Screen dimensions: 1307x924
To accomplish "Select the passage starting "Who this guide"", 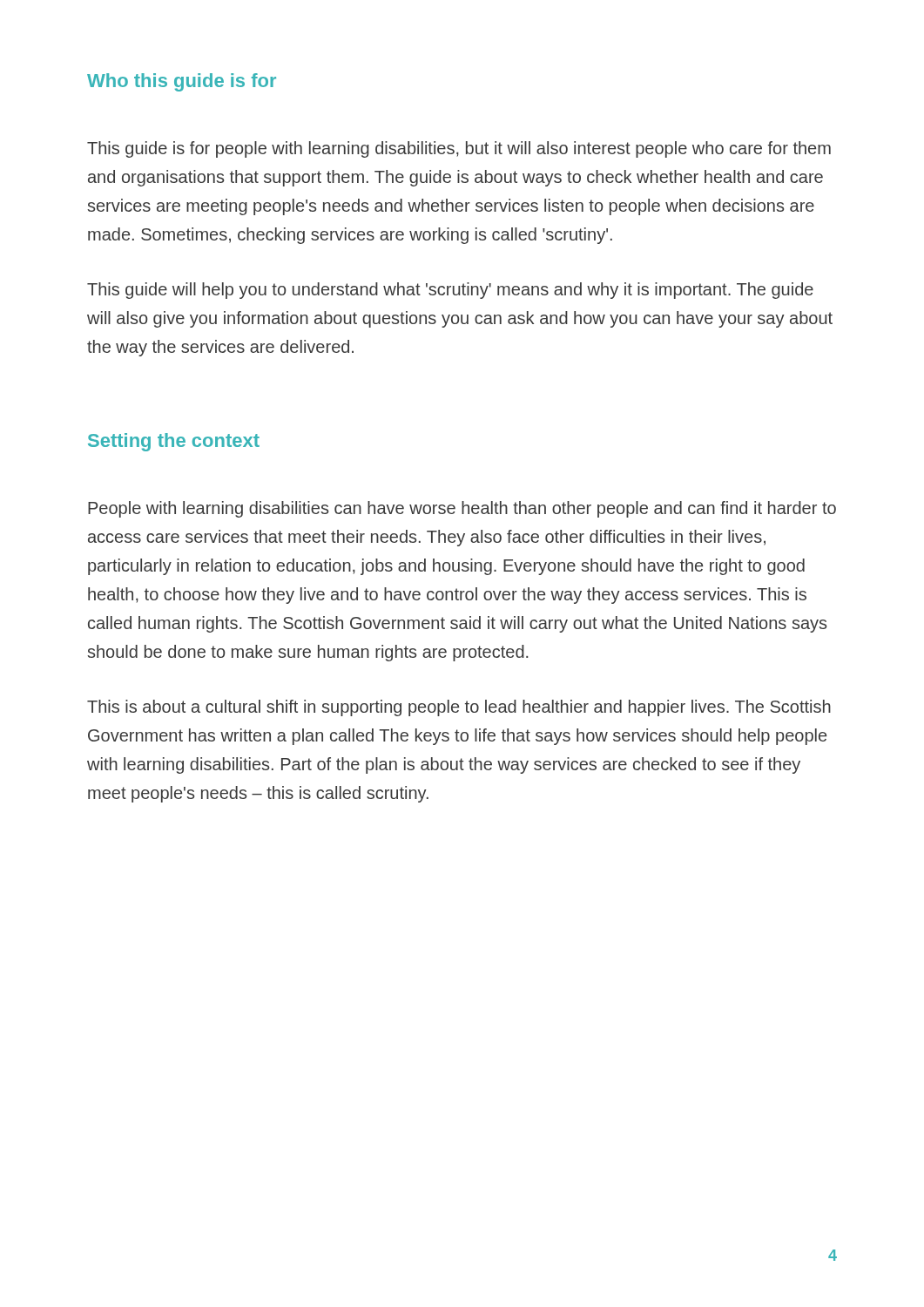I will 182,81.
